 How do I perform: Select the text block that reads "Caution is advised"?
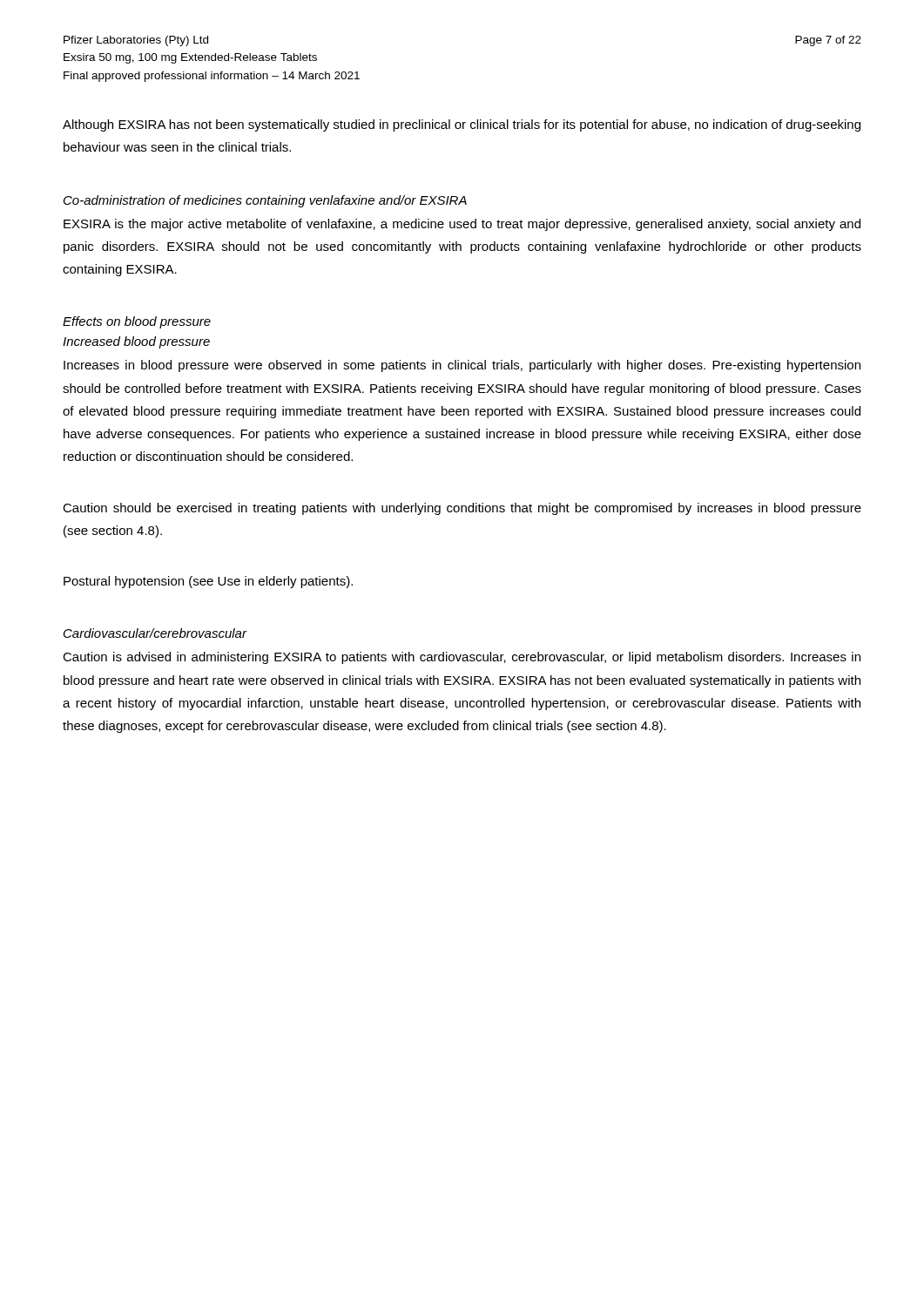click(x=462, y=691)
